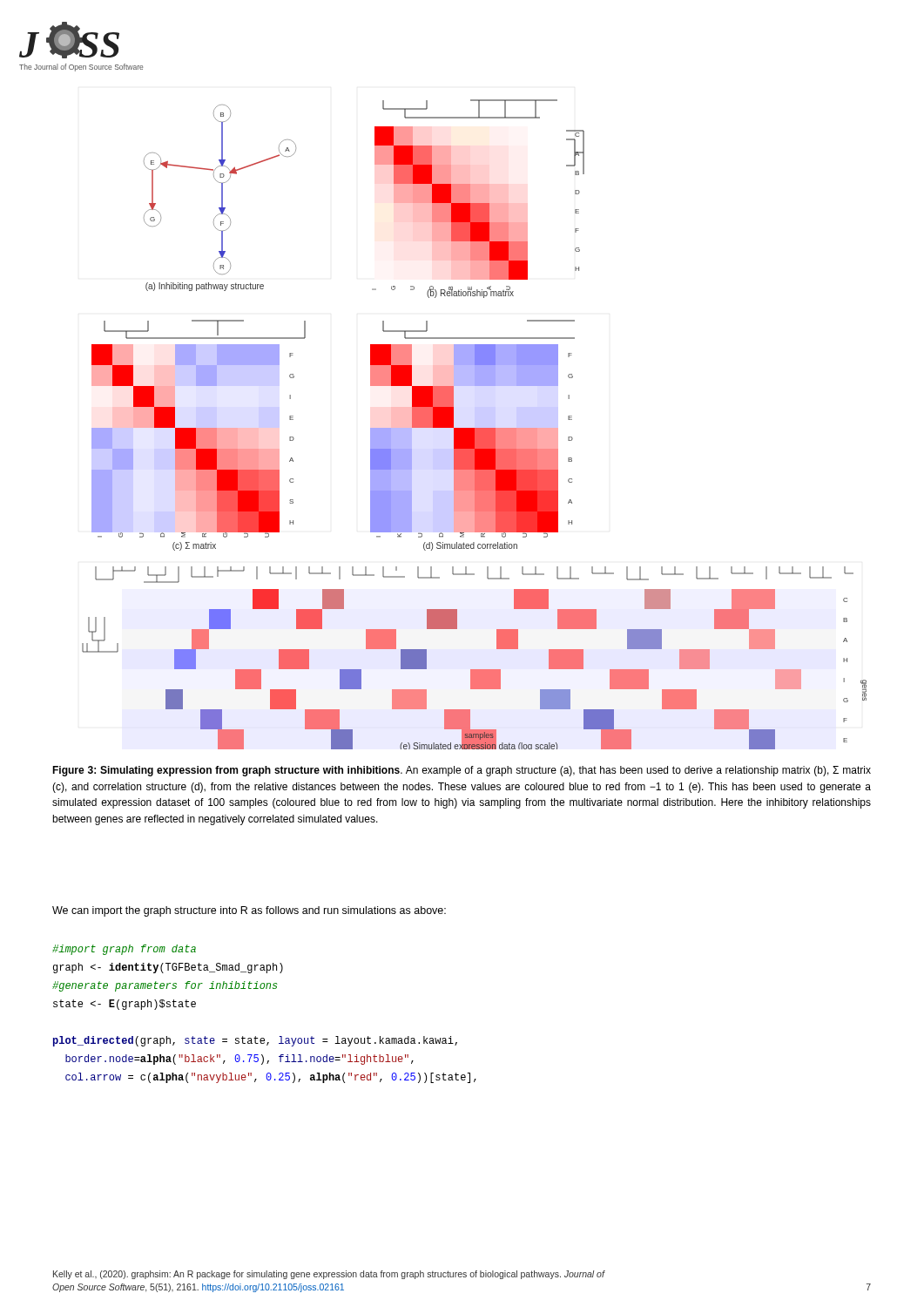Image resolution: width=924 pixels, height=1307 pixels.
Task: Click on the text block containing "We can import the graph structure"
Action: [x=249, y=911]
